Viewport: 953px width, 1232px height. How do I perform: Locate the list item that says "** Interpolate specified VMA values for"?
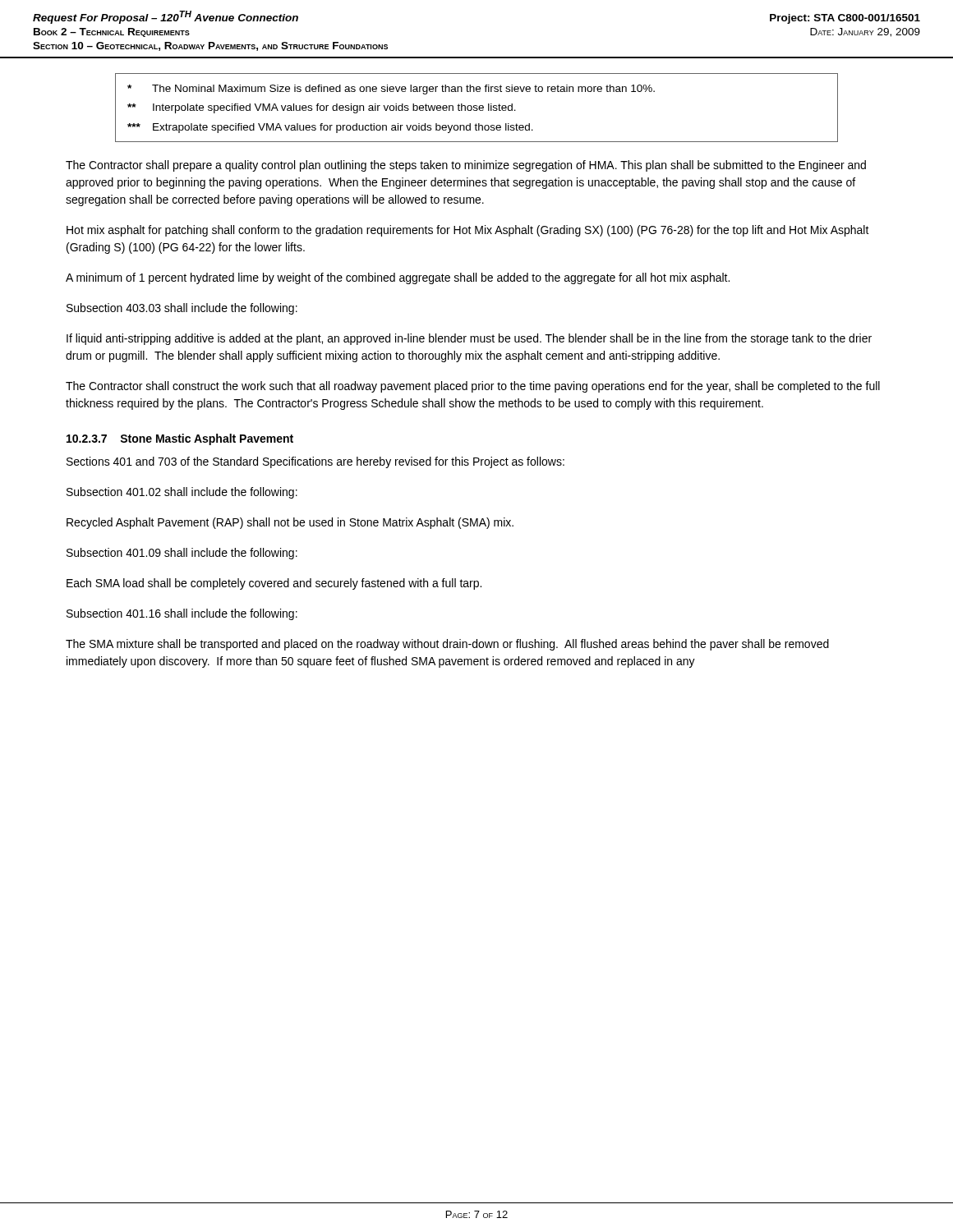point(322,107)
